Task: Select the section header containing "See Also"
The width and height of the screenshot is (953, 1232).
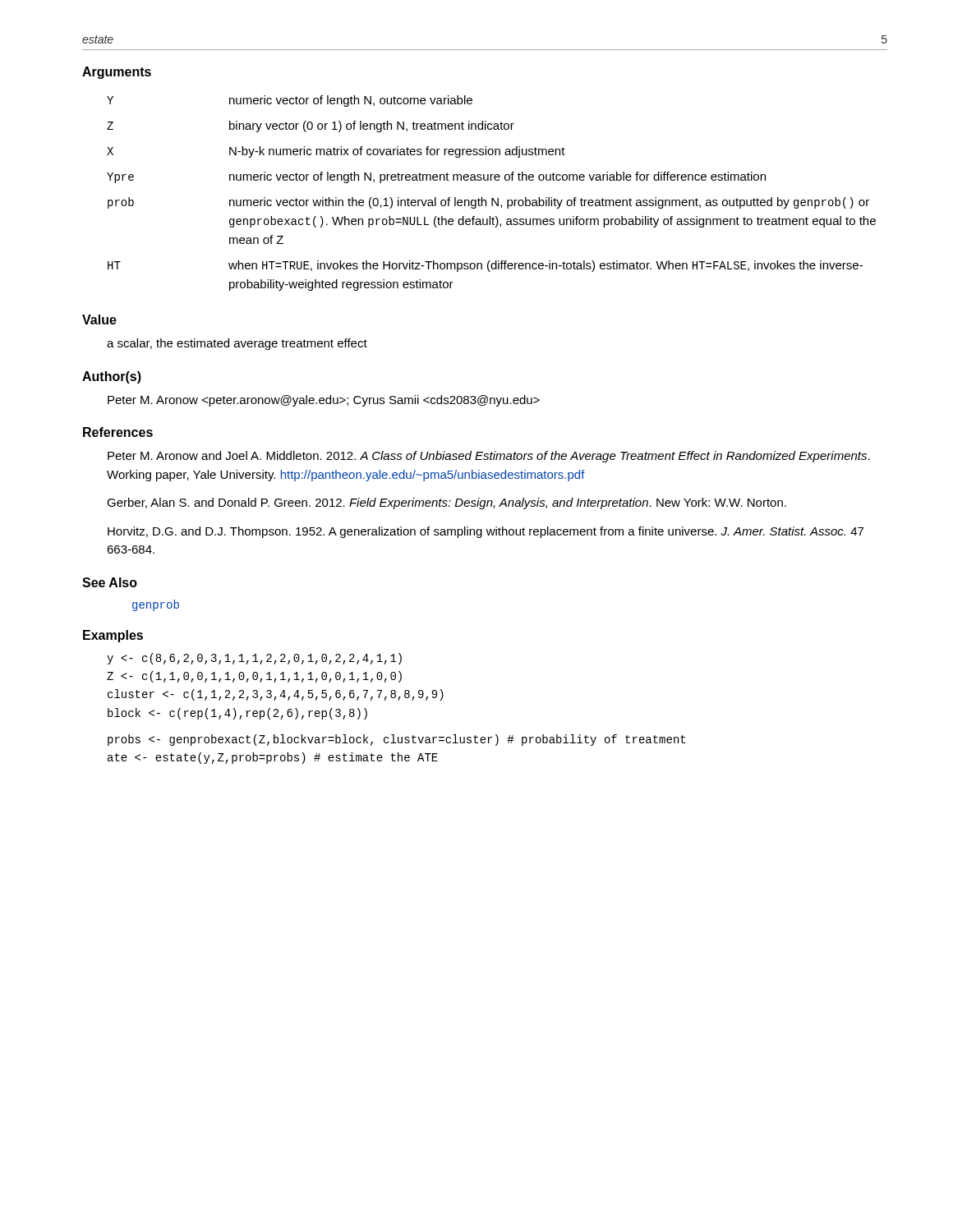Action: [110, 582]
